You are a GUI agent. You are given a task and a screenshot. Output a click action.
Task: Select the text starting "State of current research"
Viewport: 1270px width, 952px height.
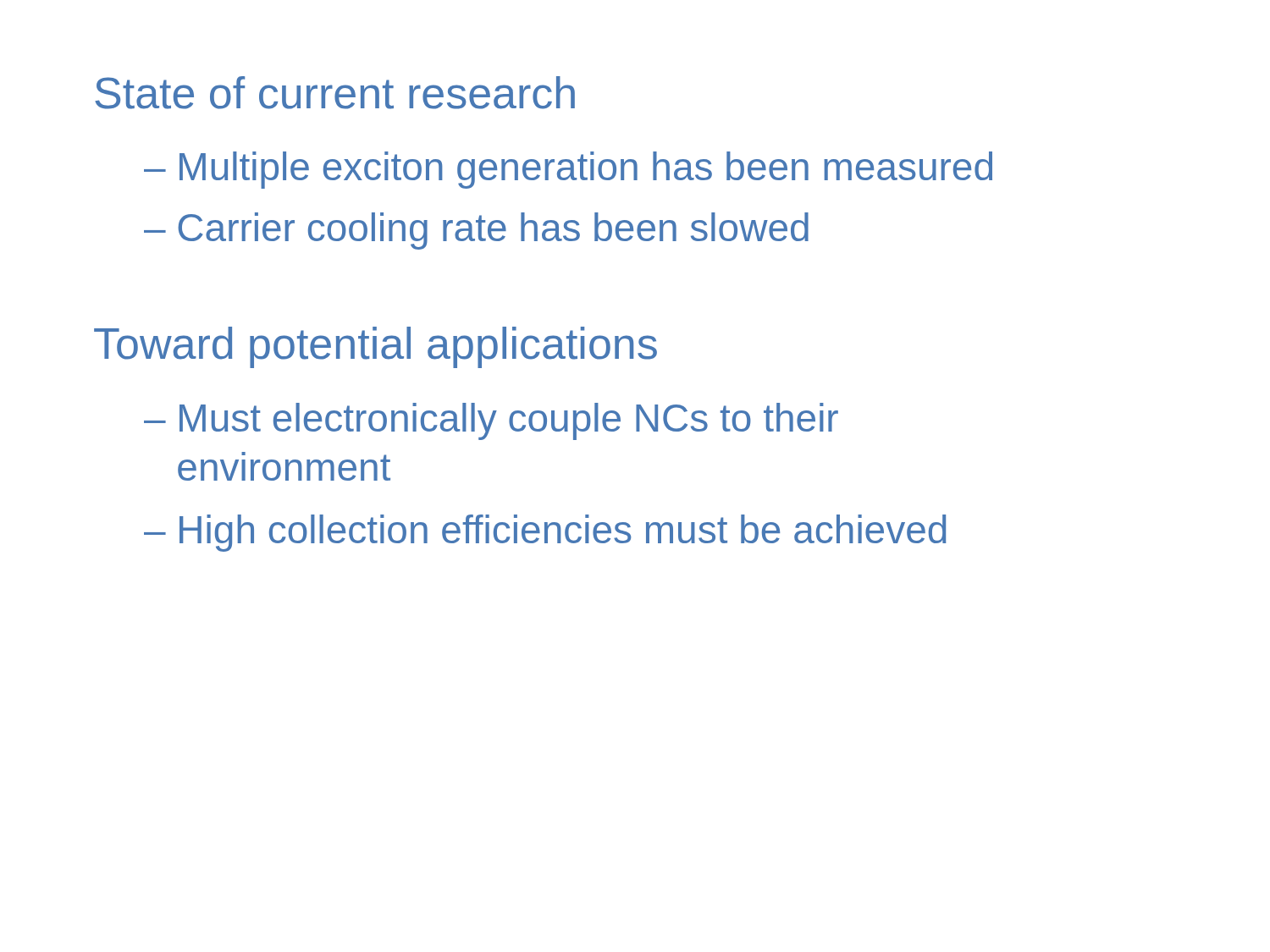(x=335, y=93)
